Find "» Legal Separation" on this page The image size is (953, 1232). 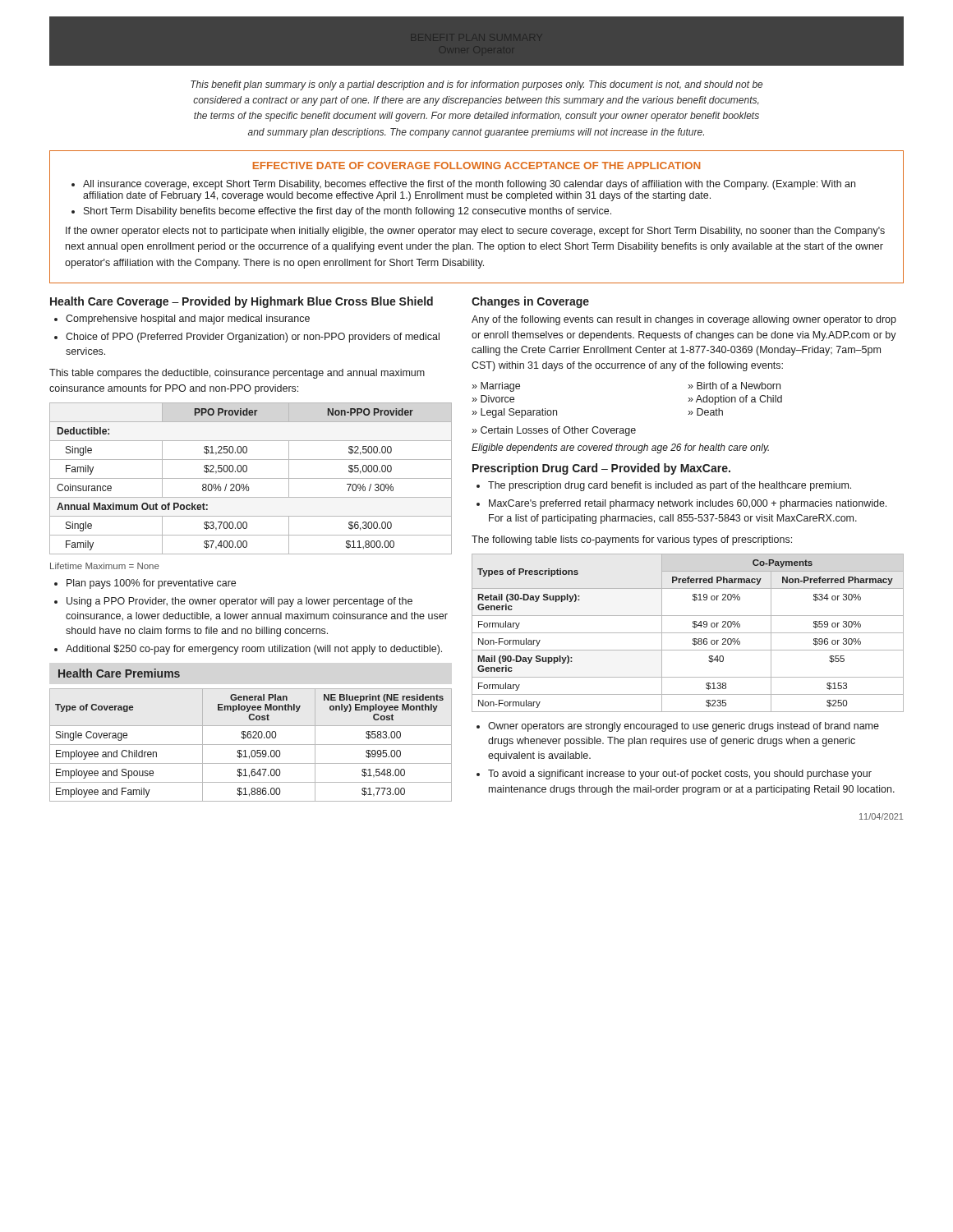coord(515,412)
